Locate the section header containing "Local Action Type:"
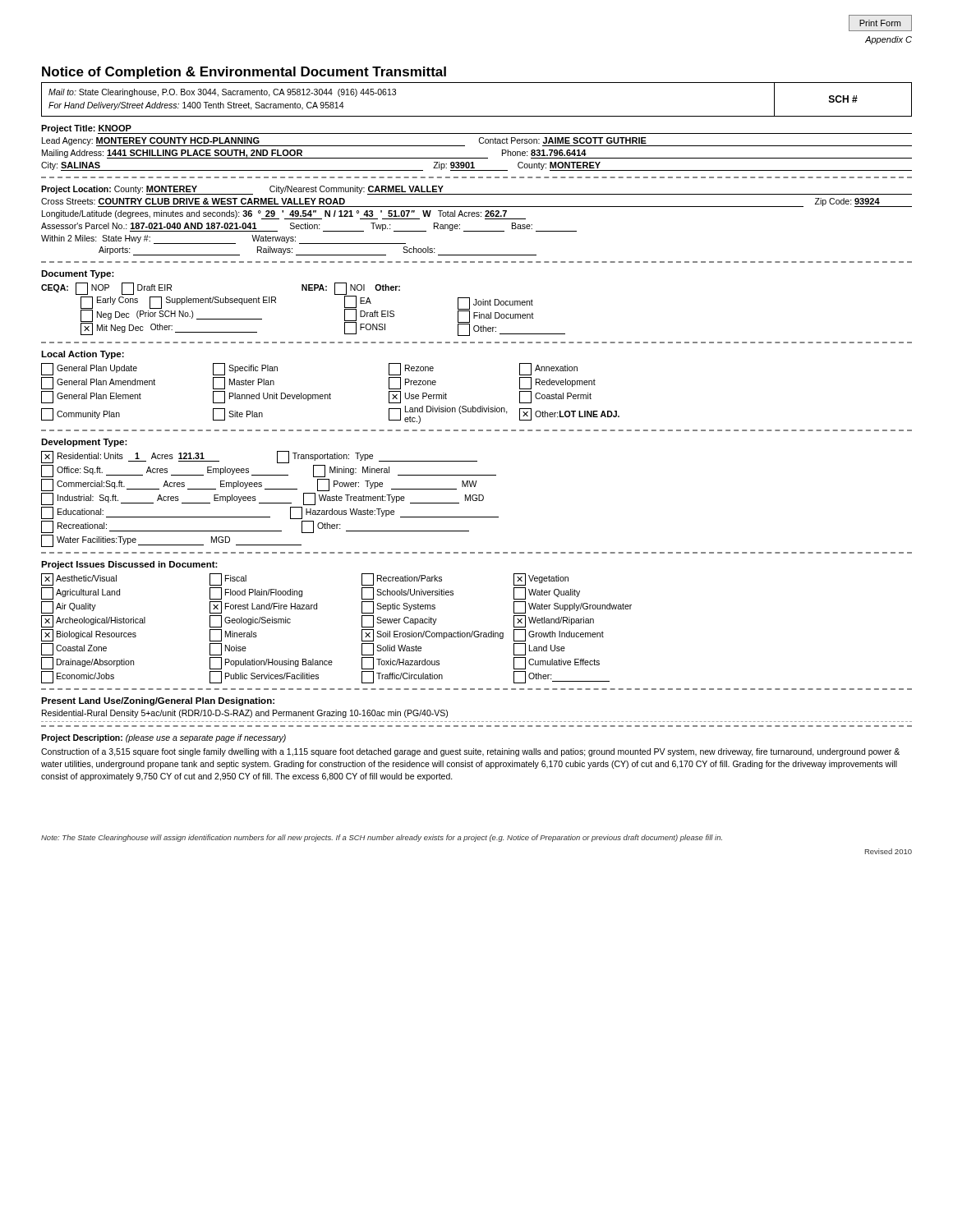The height and width of the screenshot is (1232, 953). tap(83, 354)
